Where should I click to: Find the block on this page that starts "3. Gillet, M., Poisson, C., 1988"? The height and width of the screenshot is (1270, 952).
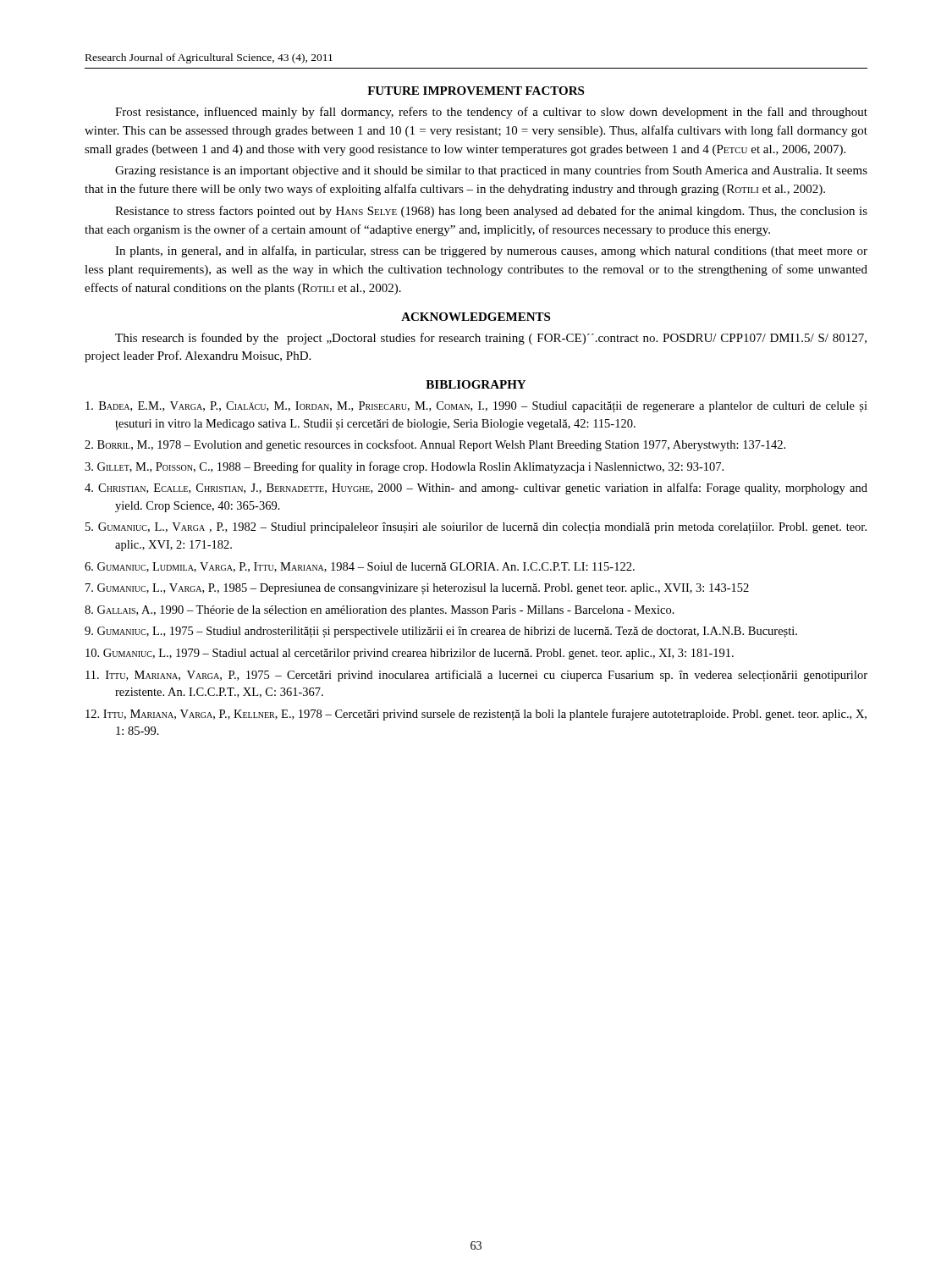click(x=405, y=466)
